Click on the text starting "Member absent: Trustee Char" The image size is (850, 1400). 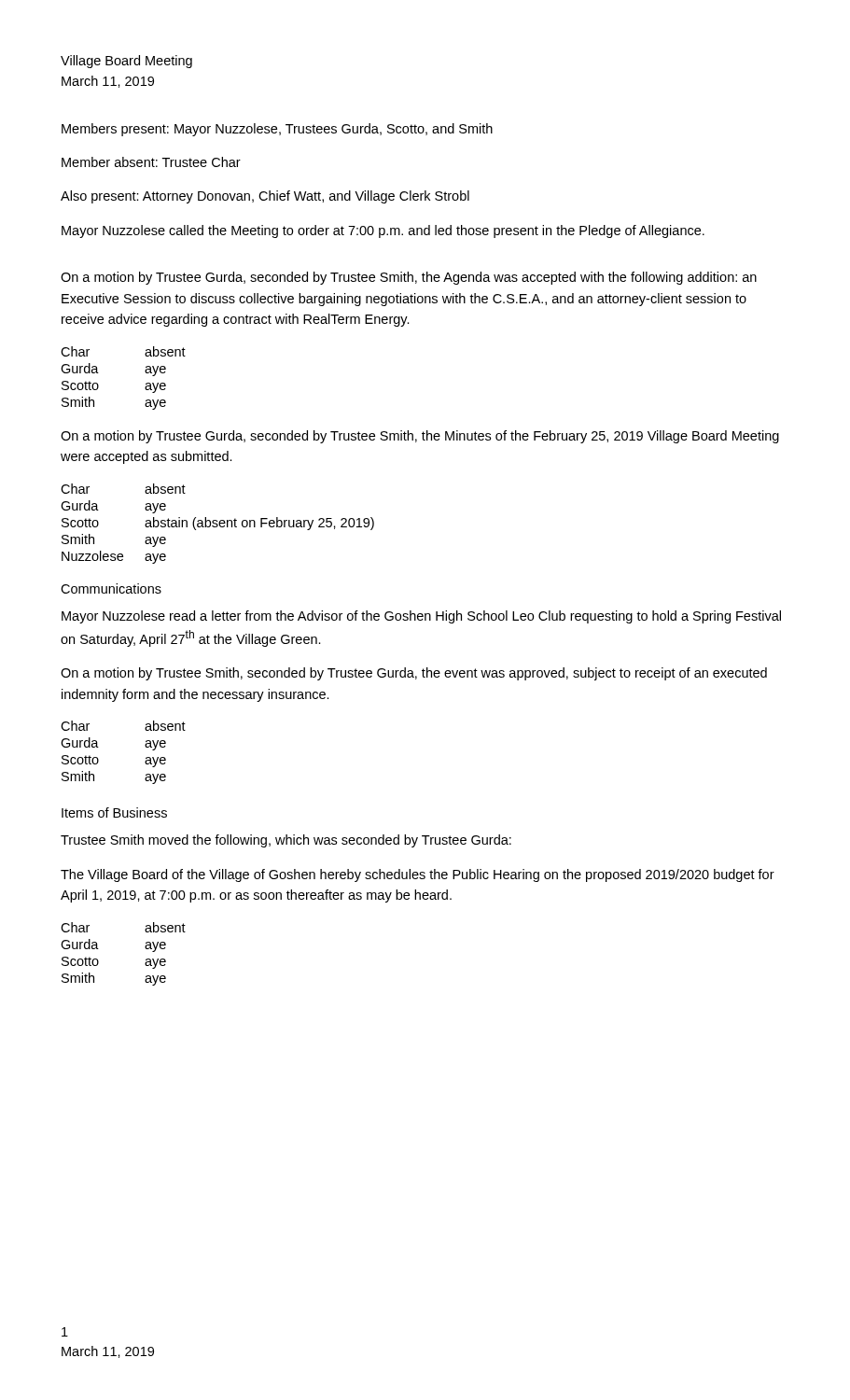coord(151,162)
